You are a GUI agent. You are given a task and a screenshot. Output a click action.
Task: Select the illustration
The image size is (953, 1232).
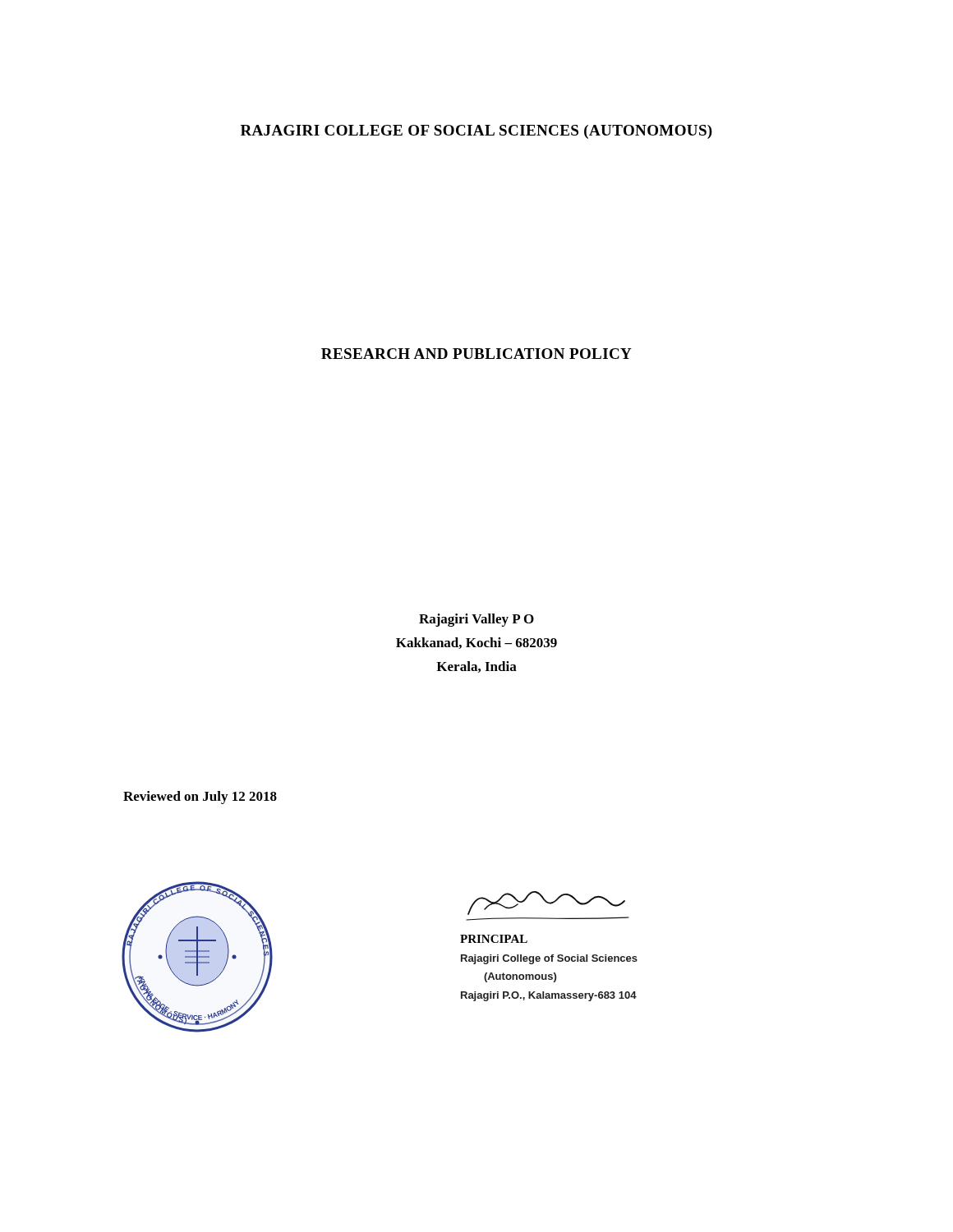[x=616, y=943]
